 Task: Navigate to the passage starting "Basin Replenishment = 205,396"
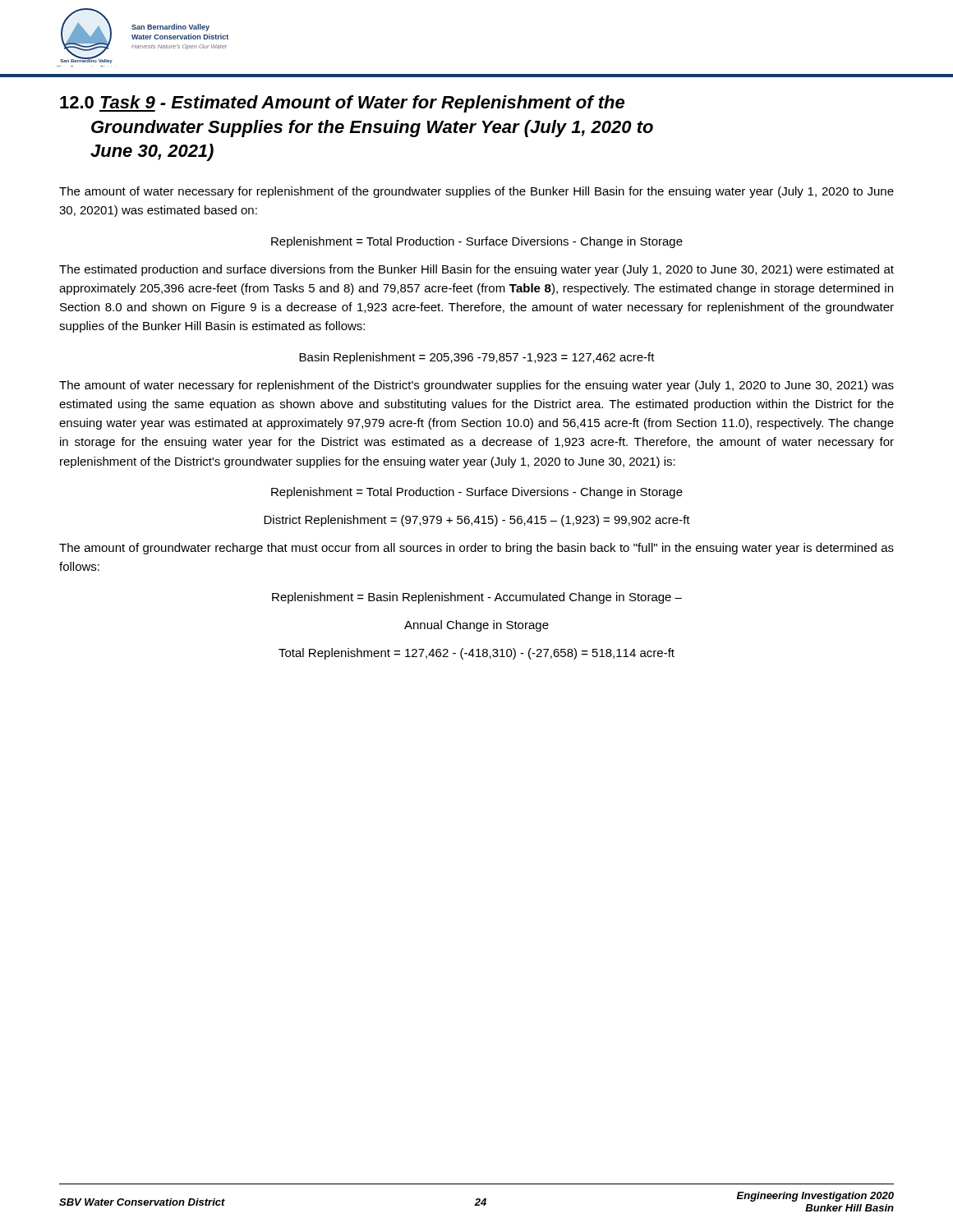[476, 356]
